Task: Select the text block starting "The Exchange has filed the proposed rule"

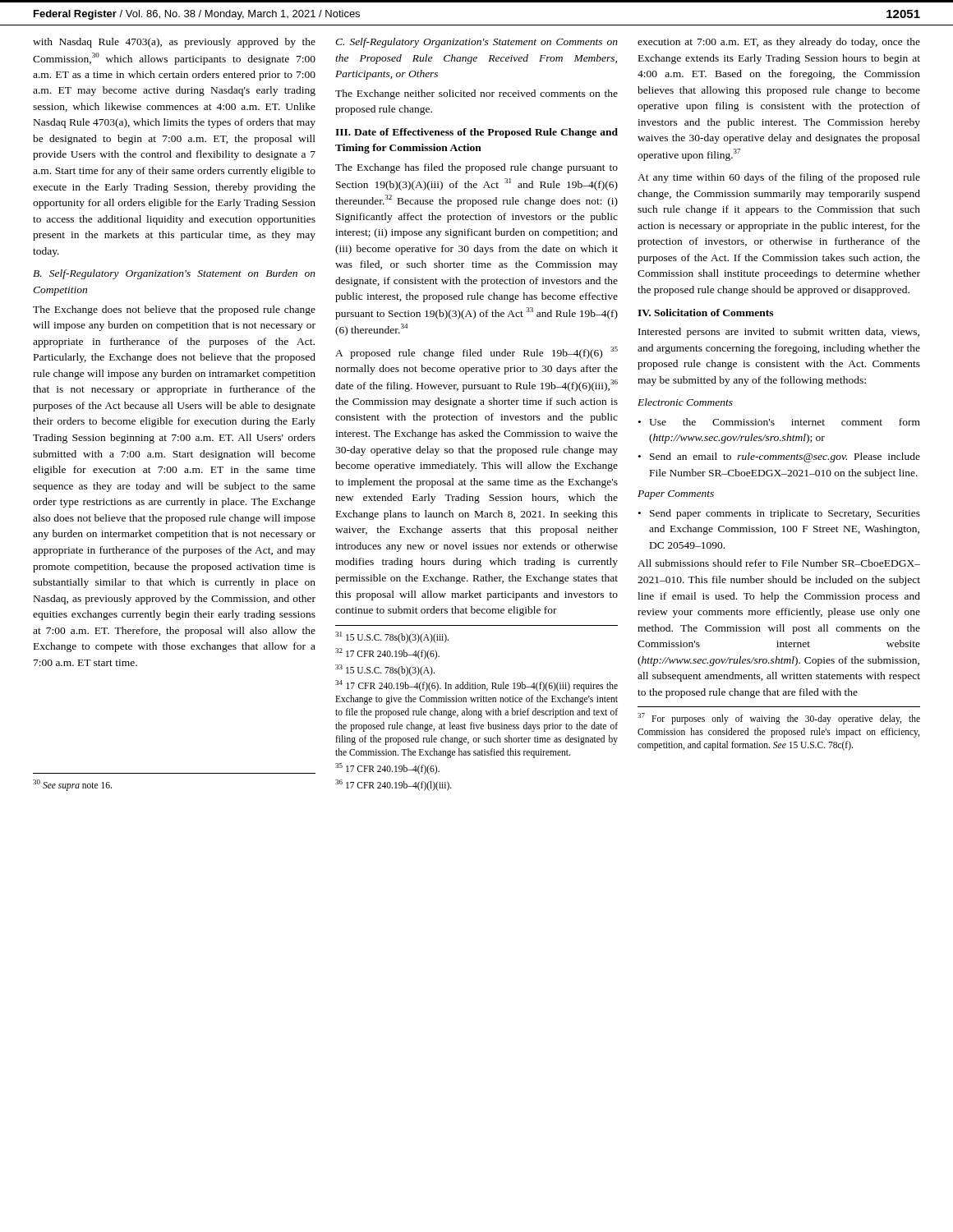Action: point(476,248)
